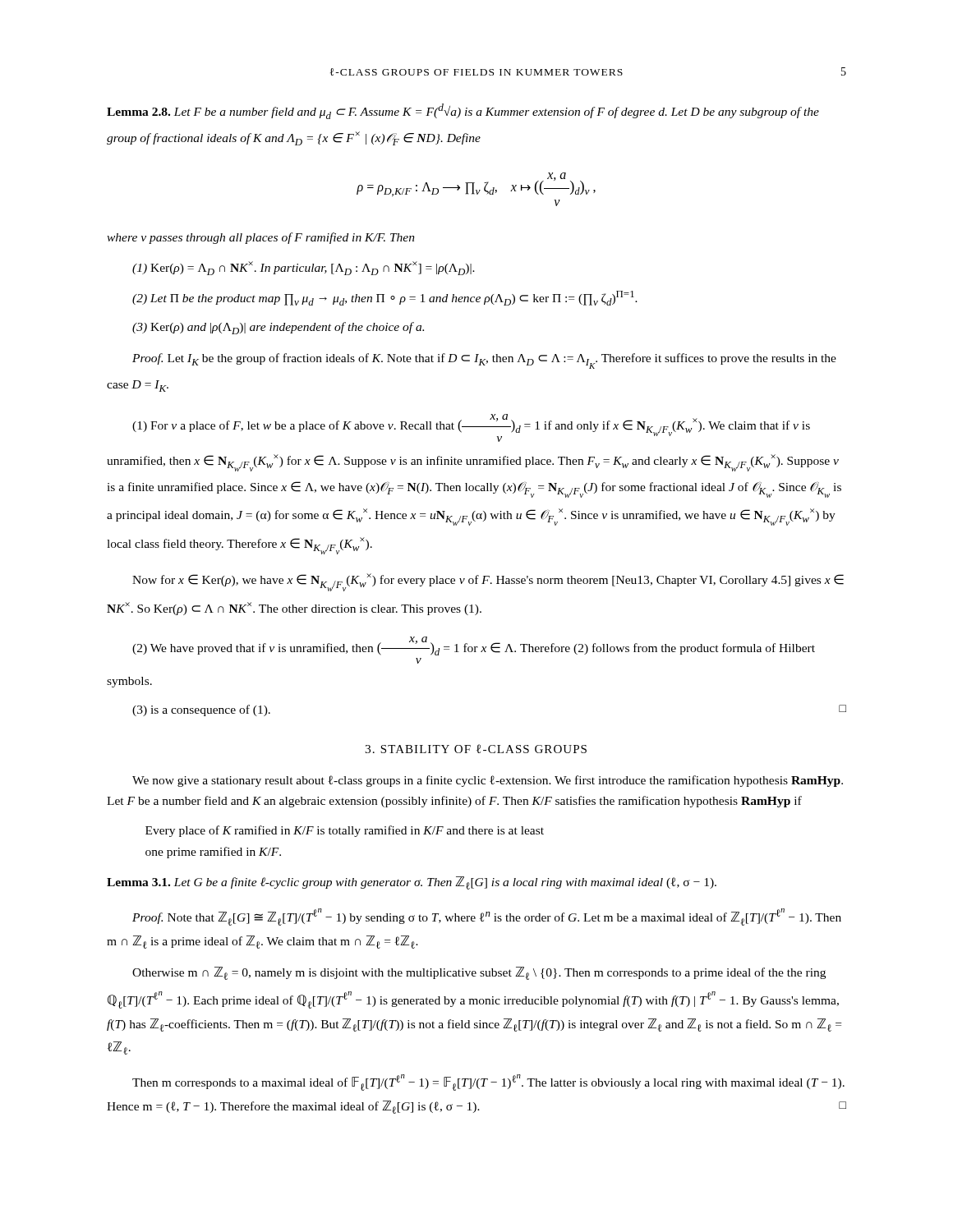Point to the block beginning "Lemma 2.8. Let"
Screen dimensions: 1232x953
(463, 124)
